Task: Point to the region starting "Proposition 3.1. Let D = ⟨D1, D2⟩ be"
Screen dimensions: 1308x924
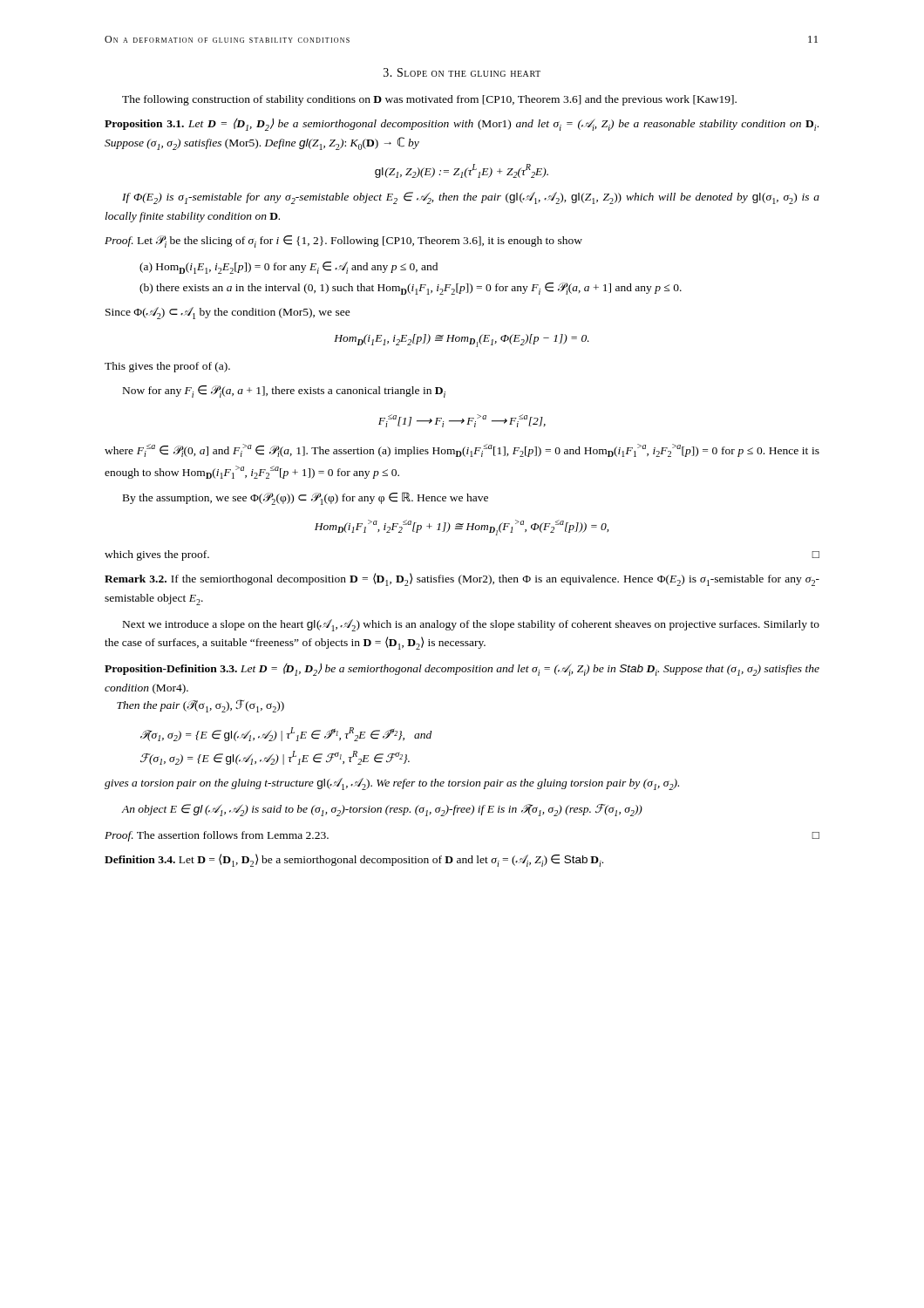Action: (462, 134)
